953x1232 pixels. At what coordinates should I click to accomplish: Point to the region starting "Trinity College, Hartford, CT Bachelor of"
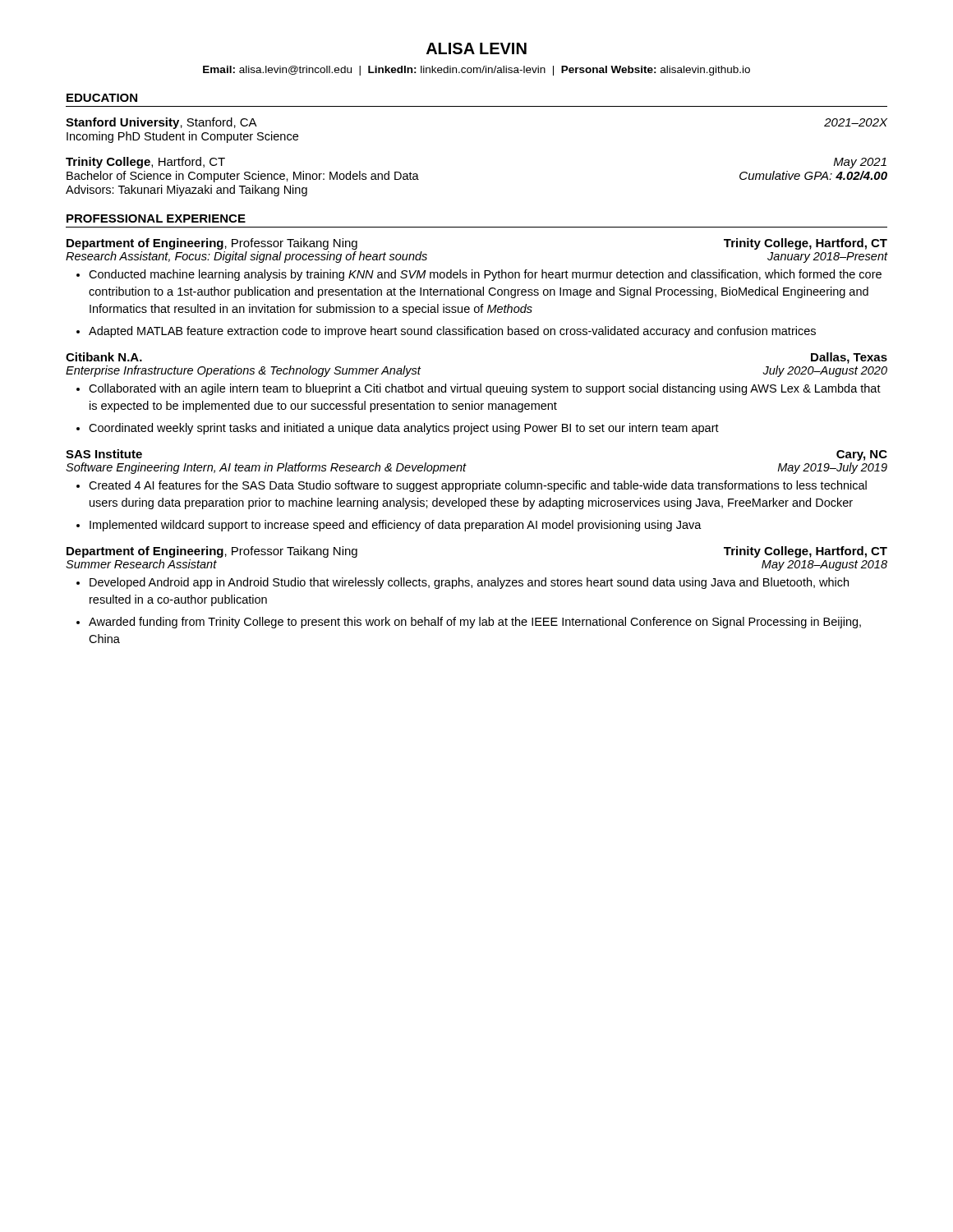pyautogui.click(x=147, y=162)
